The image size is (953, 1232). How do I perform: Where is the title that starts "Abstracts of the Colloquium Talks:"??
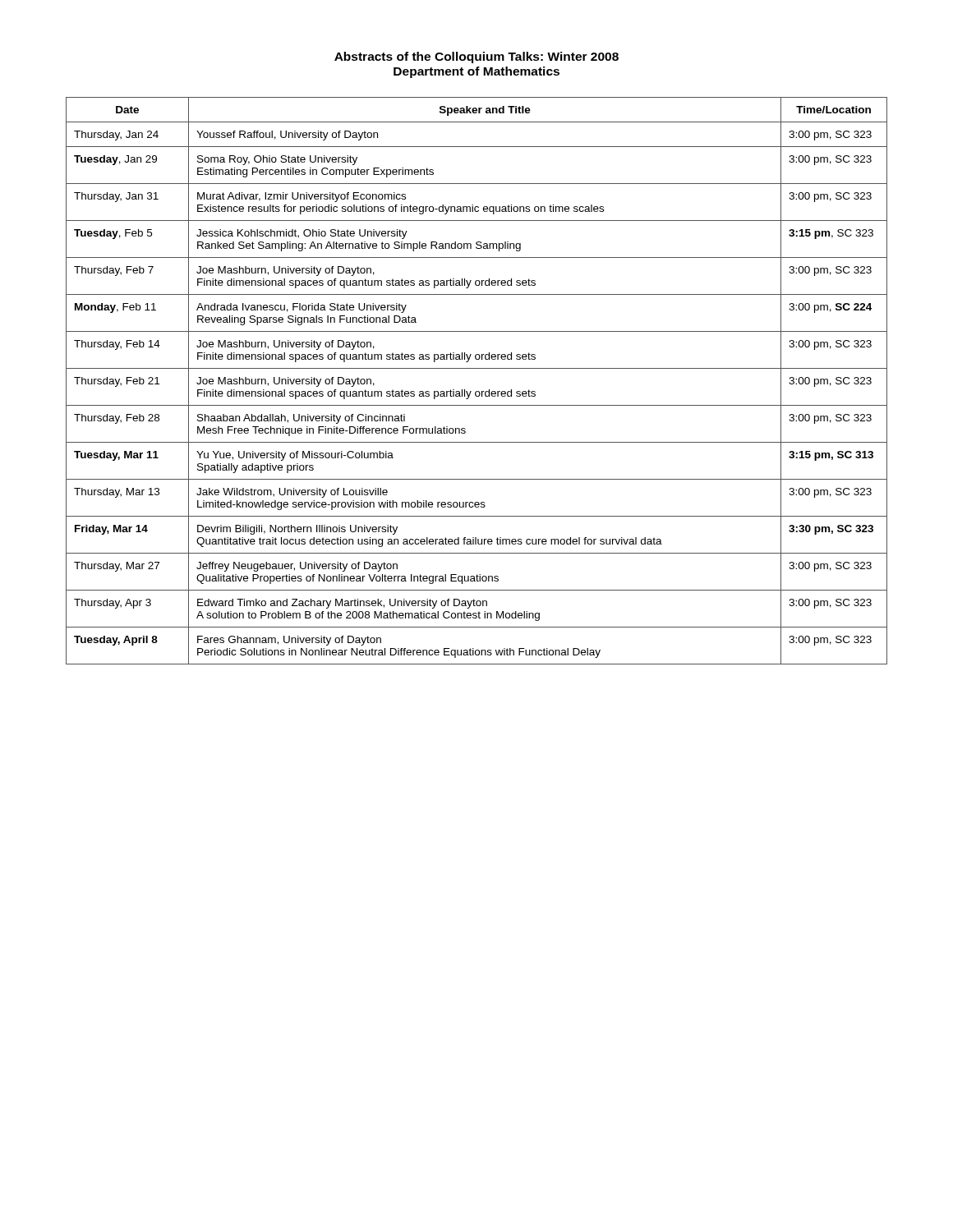click(x=476, y=64)
